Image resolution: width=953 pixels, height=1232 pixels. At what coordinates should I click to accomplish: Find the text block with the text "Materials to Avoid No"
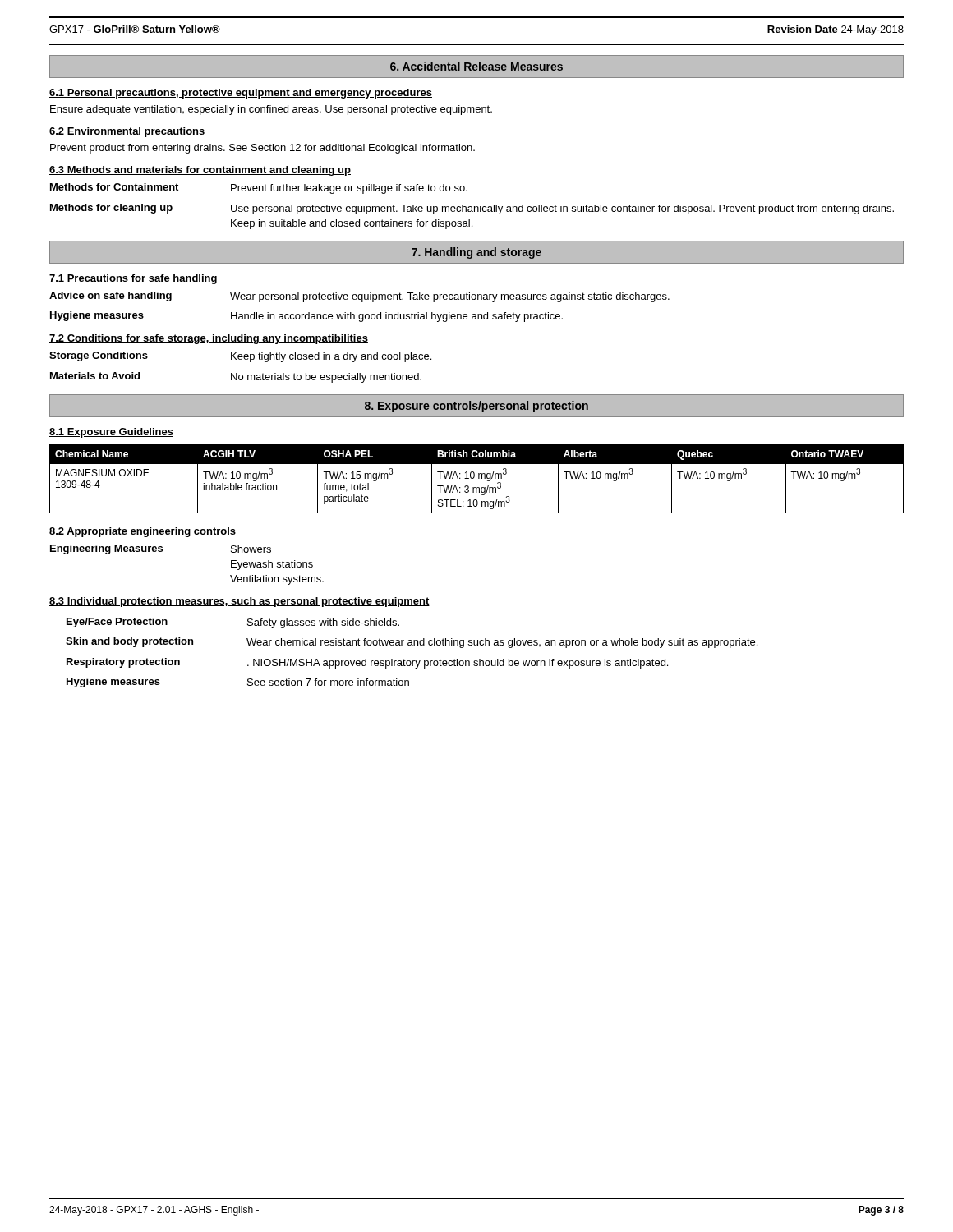pos(236,377)
